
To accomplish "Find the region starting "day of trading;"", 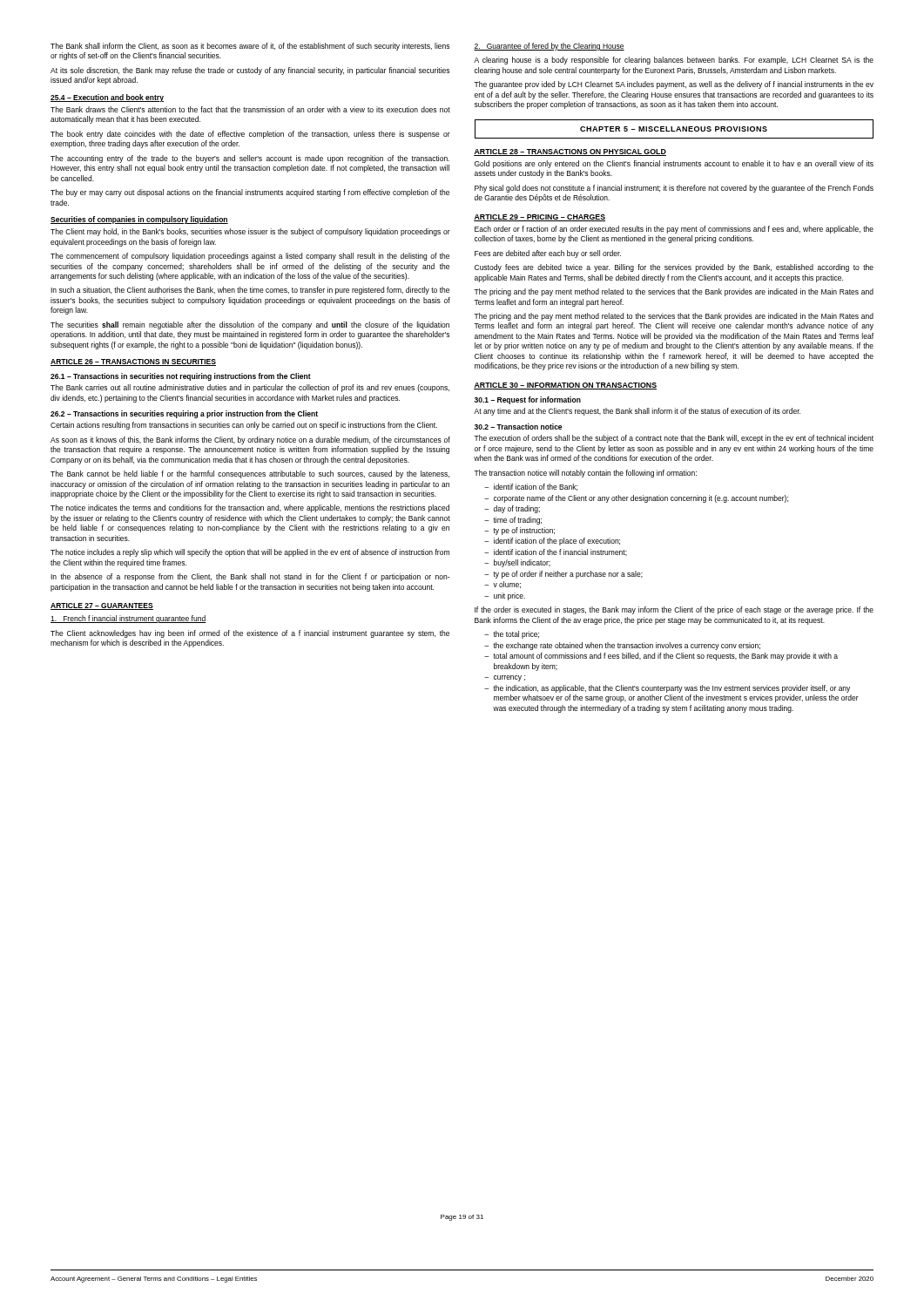I will pos(679,510).
